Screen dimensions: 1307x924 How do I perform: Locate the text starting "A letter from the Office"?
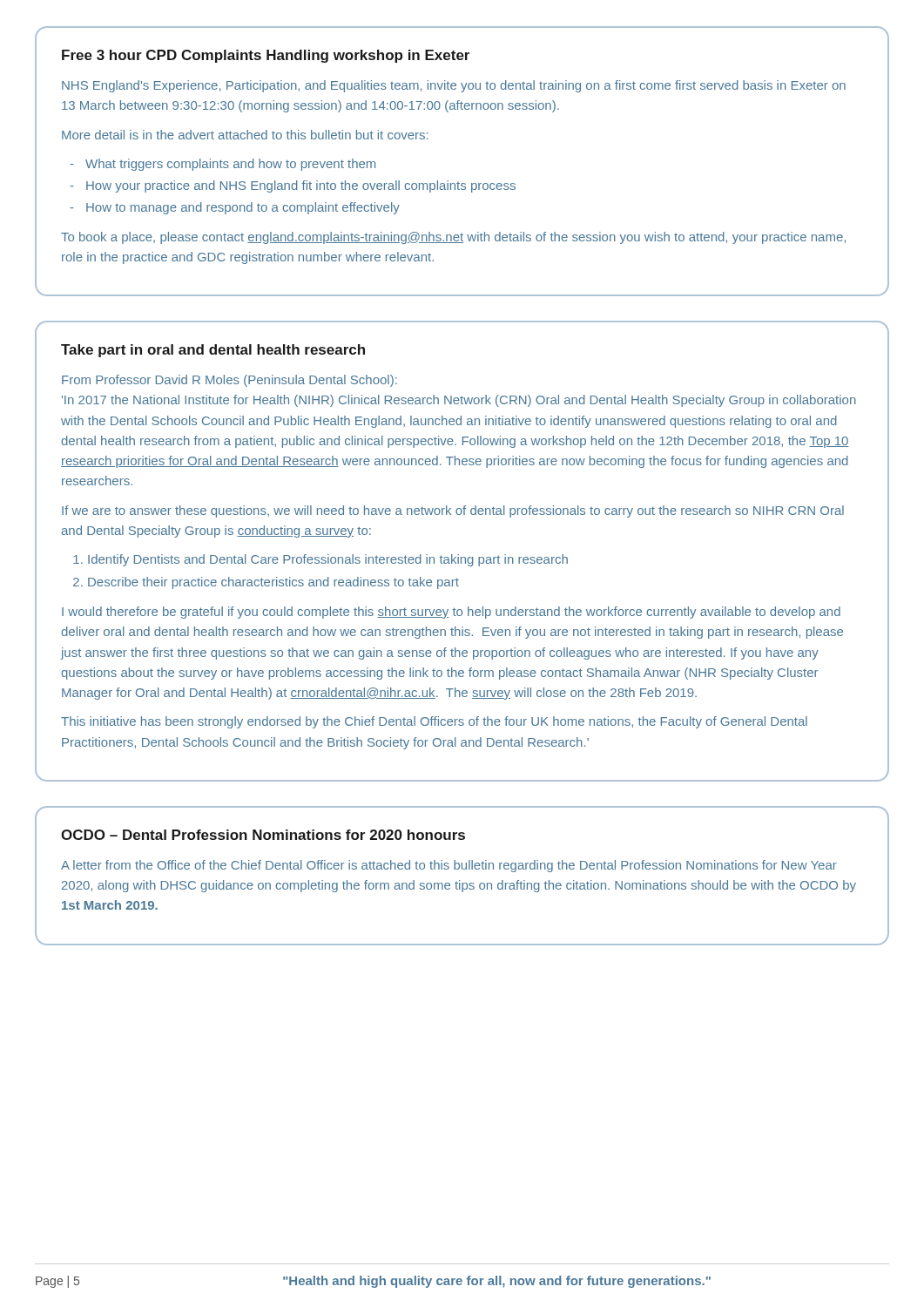tap(459, 885)
